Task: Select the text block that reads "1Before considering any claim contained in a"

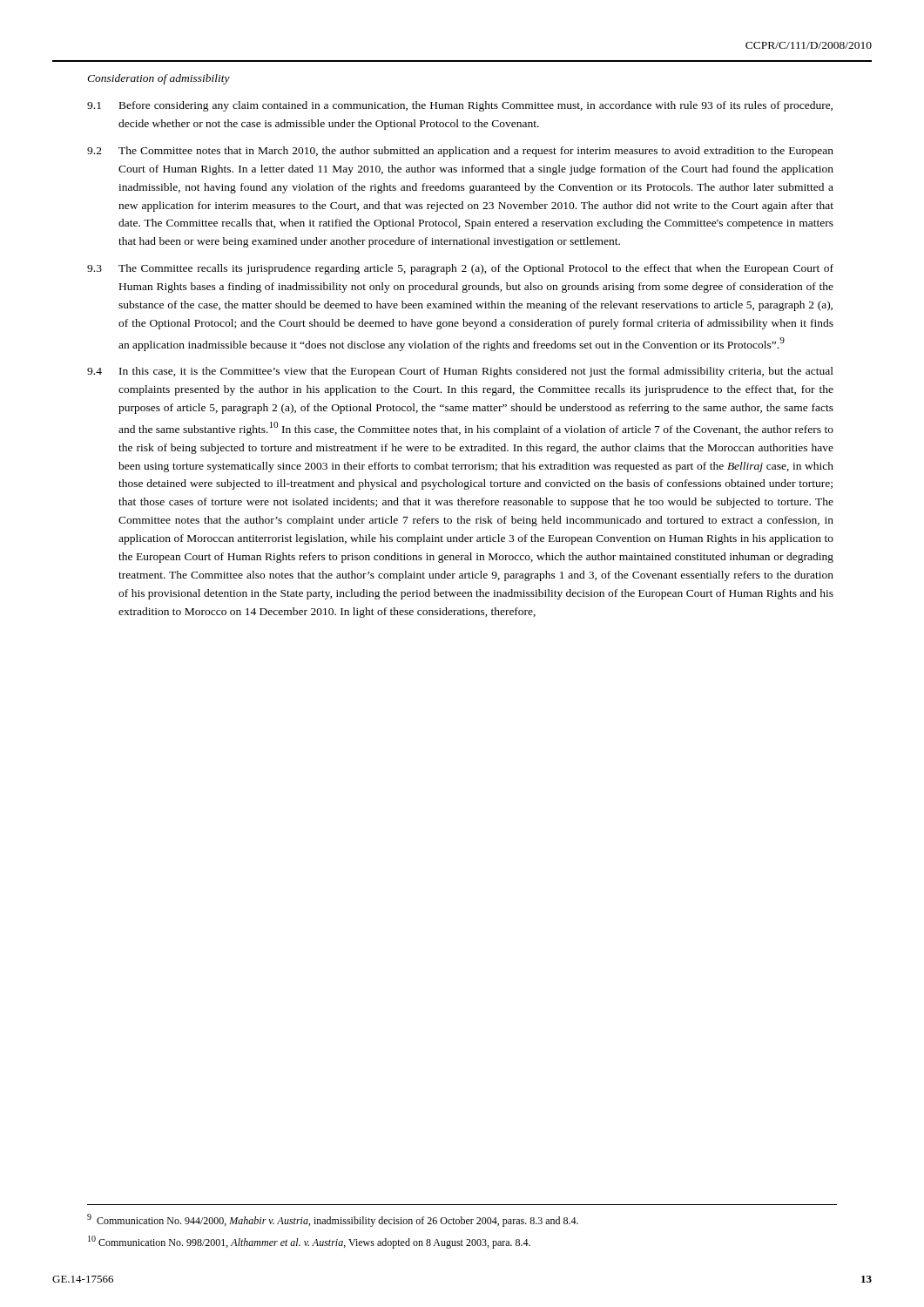Action: (x=460, y=115)
